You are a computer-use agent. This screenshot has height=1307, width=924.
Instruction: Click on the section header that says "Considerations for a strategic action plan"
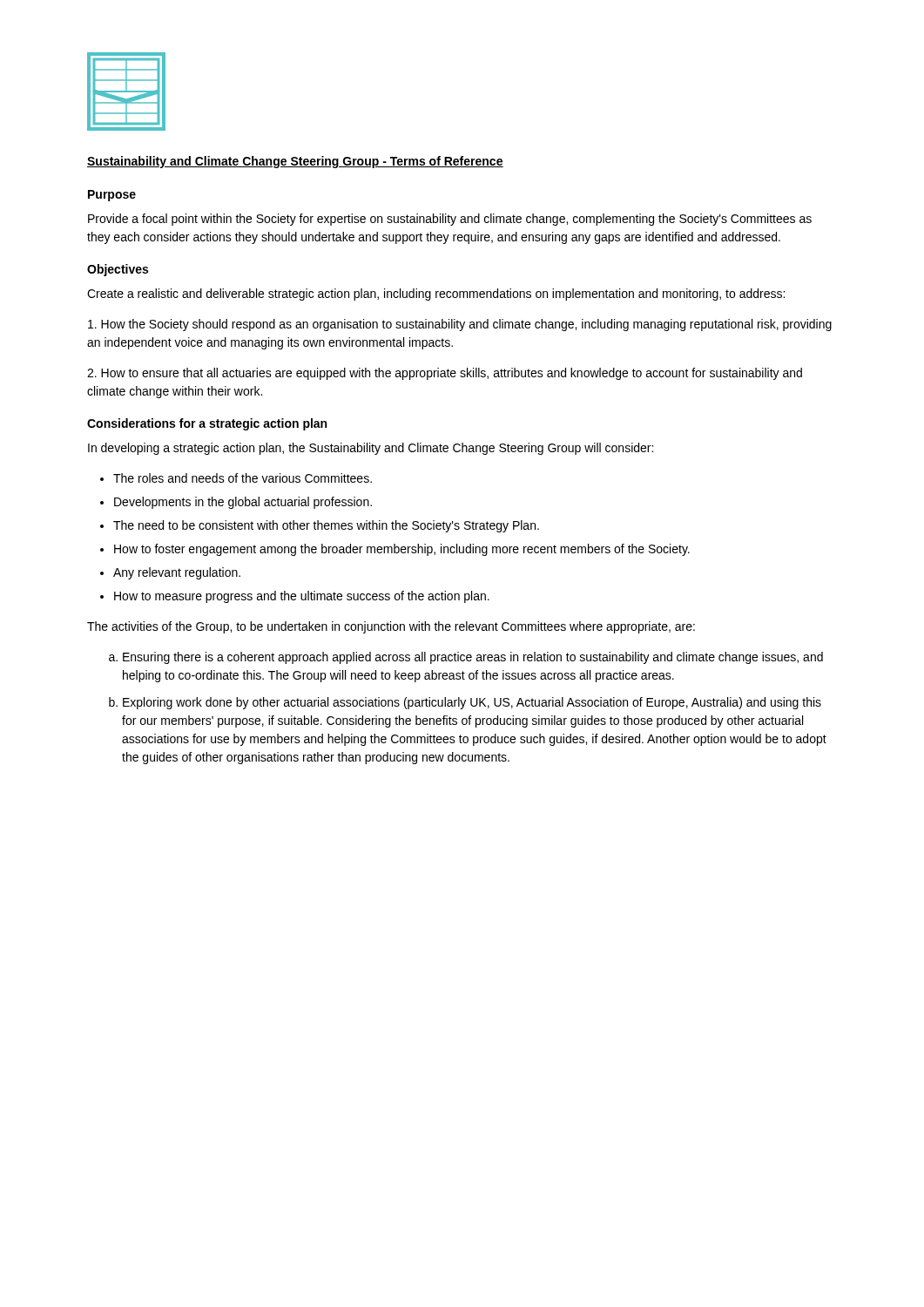pyautogui.click(x=207, y=423)
